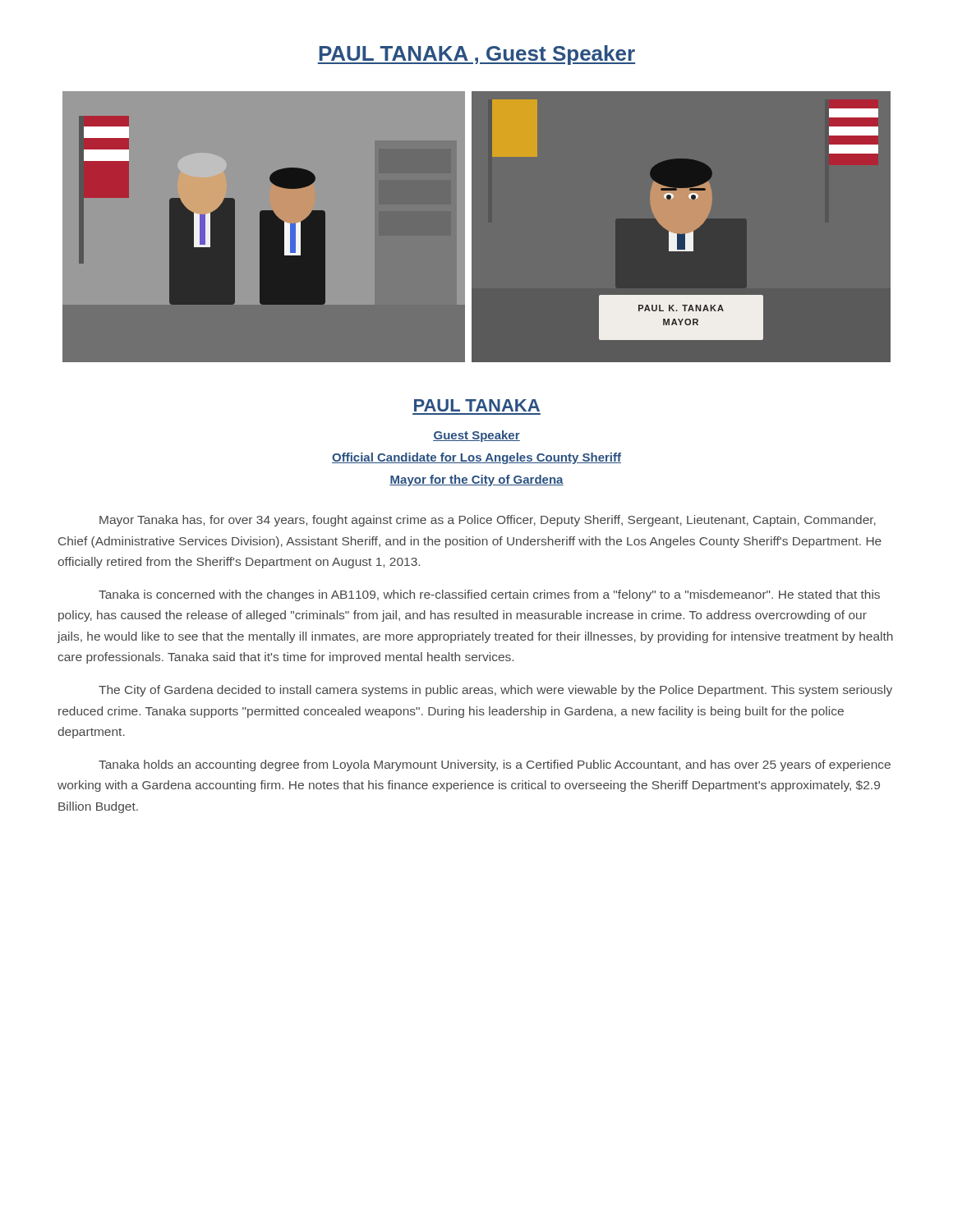Viewport: 953px width, 1232px height.
Task: Select the photo
Action: tap(476, 227)
